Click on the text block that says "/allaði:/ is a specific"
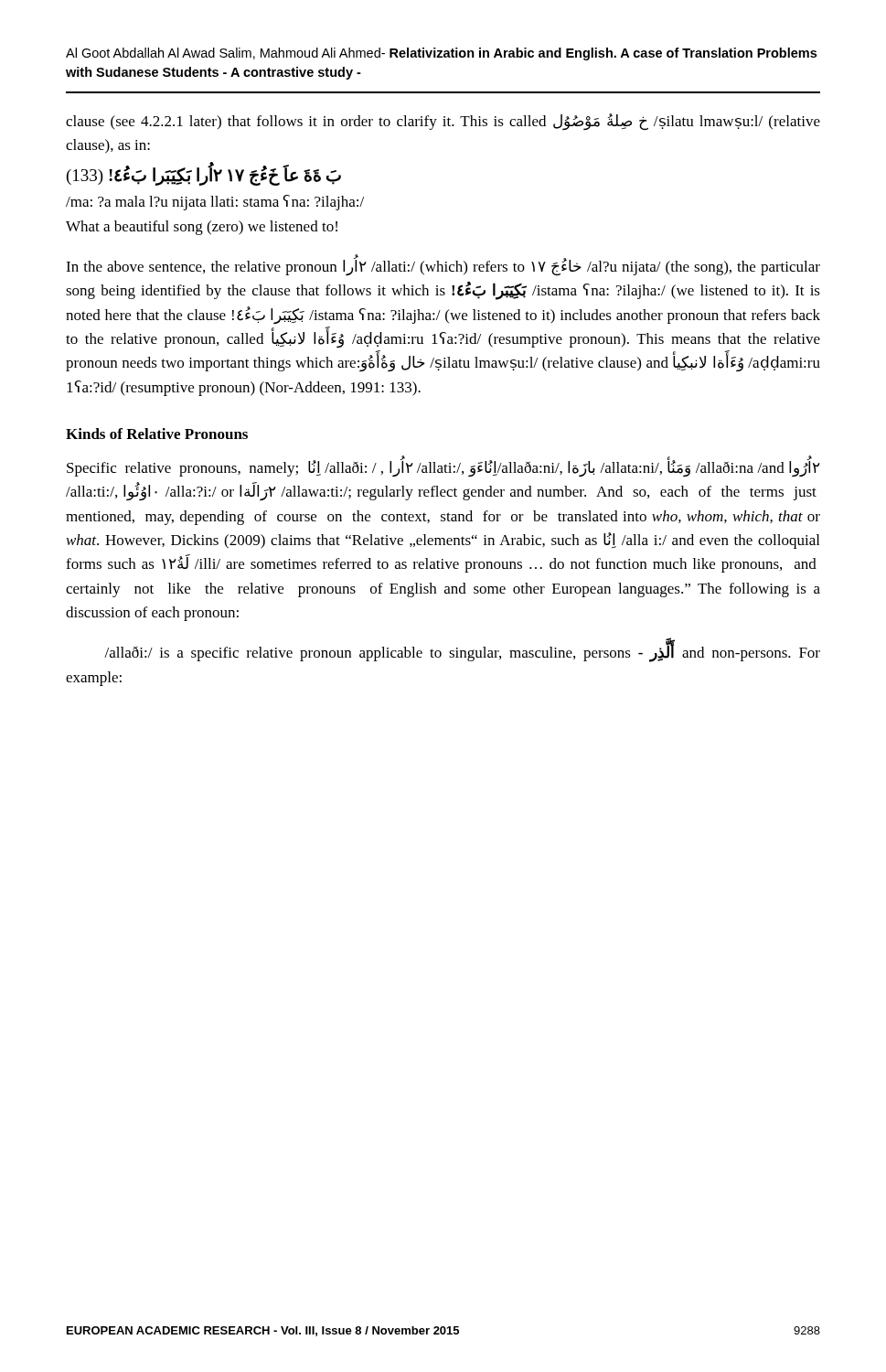 (443, 665)
